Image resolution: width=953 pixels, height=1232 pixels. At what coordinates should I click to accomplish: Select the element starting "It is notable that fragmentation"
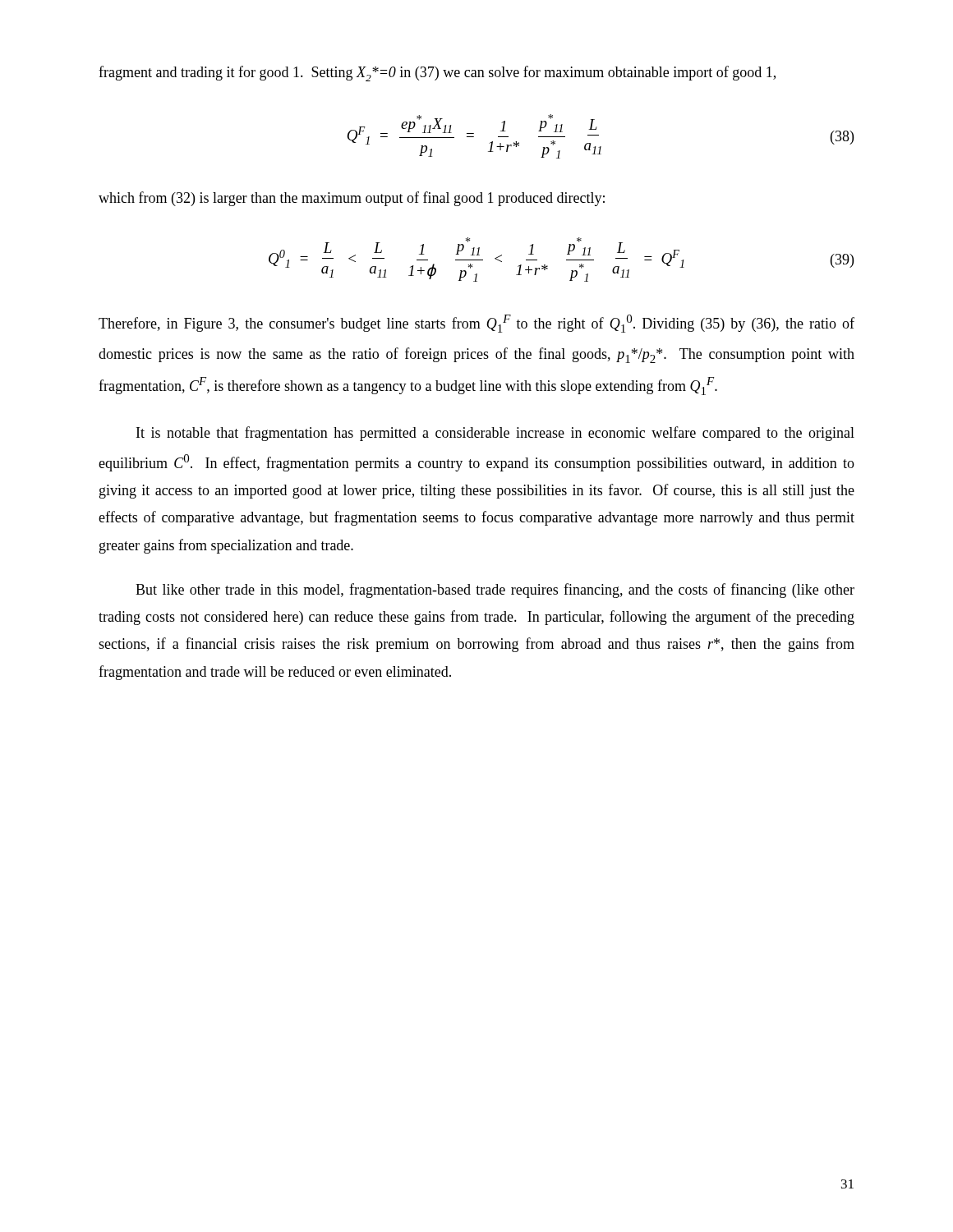[x=476, y=490]
